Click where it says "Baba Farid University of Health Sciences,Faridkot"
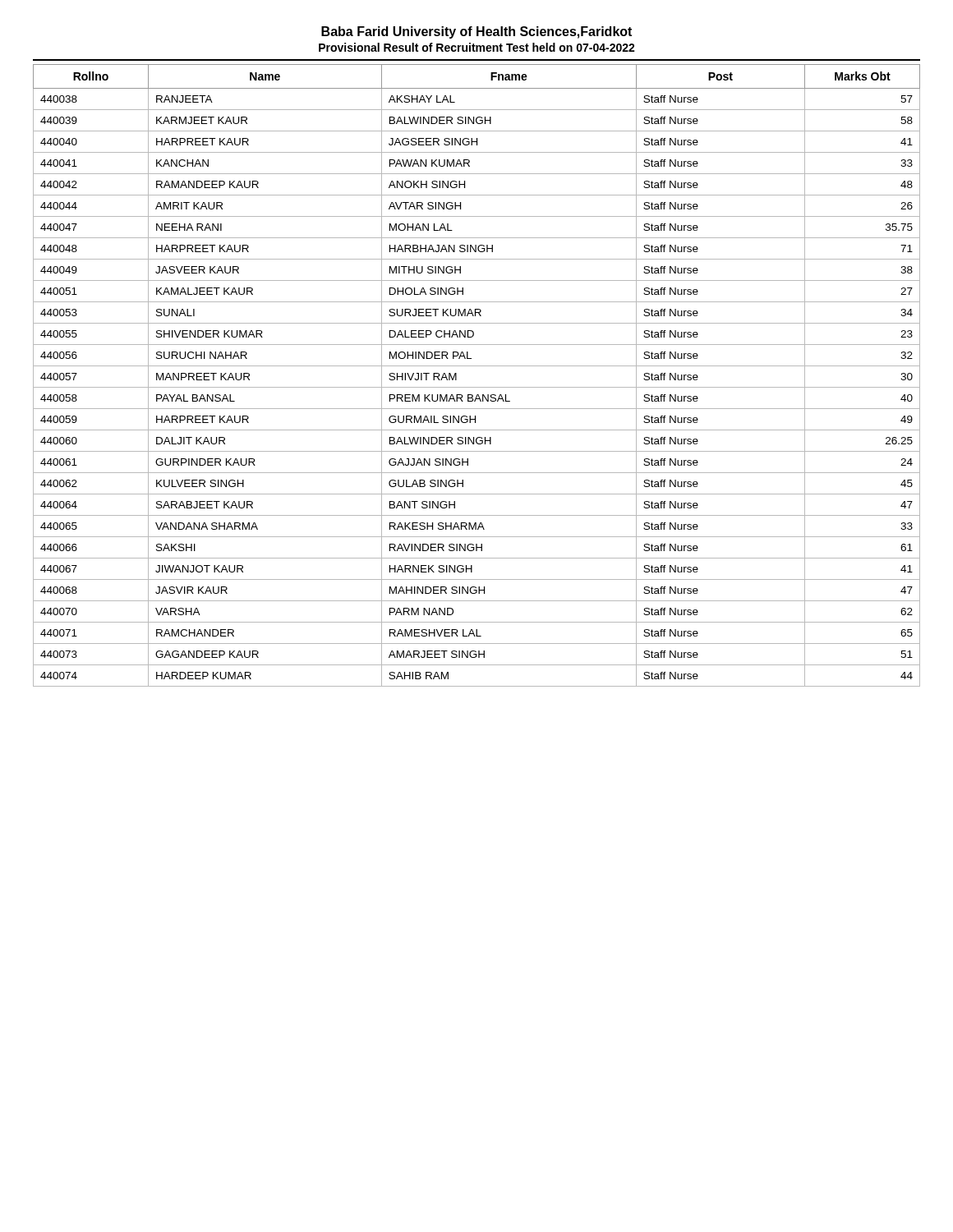This screenshot has height=1232, width=953. 476,32
